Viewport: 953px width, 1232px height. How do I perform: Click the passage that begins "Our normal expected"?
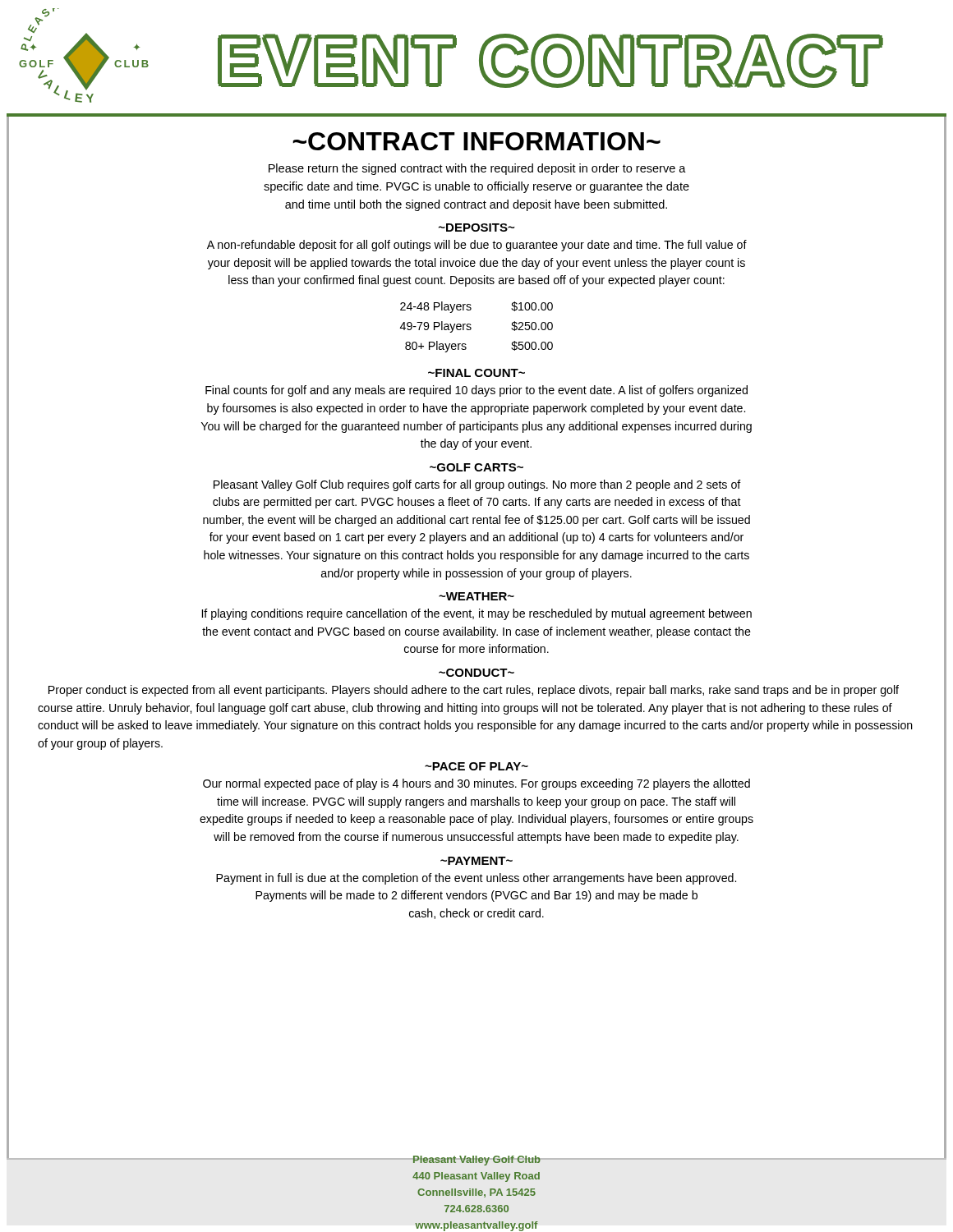coord(476,810)
